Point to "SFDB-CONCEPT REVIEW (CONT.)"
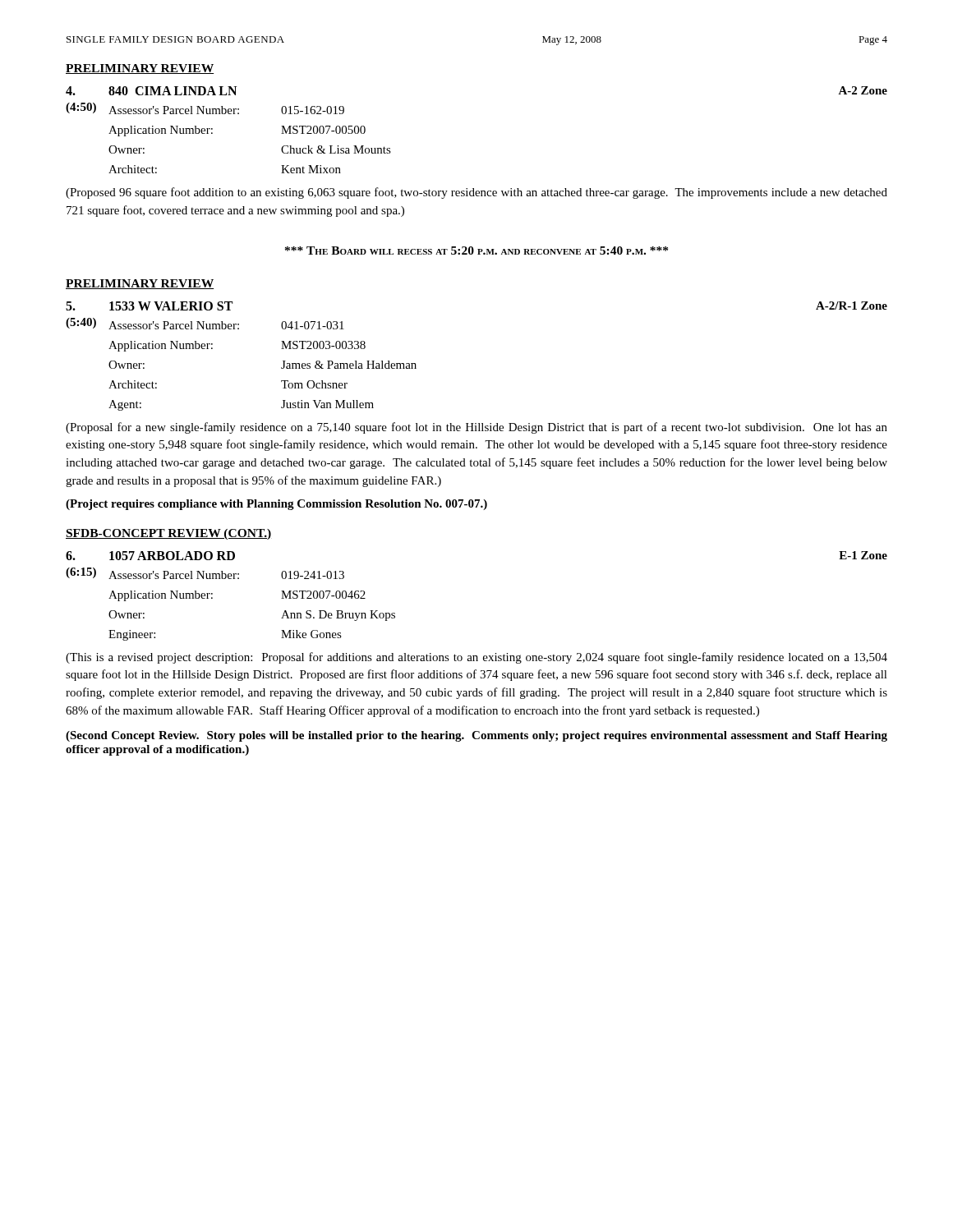 click(168, 532)
